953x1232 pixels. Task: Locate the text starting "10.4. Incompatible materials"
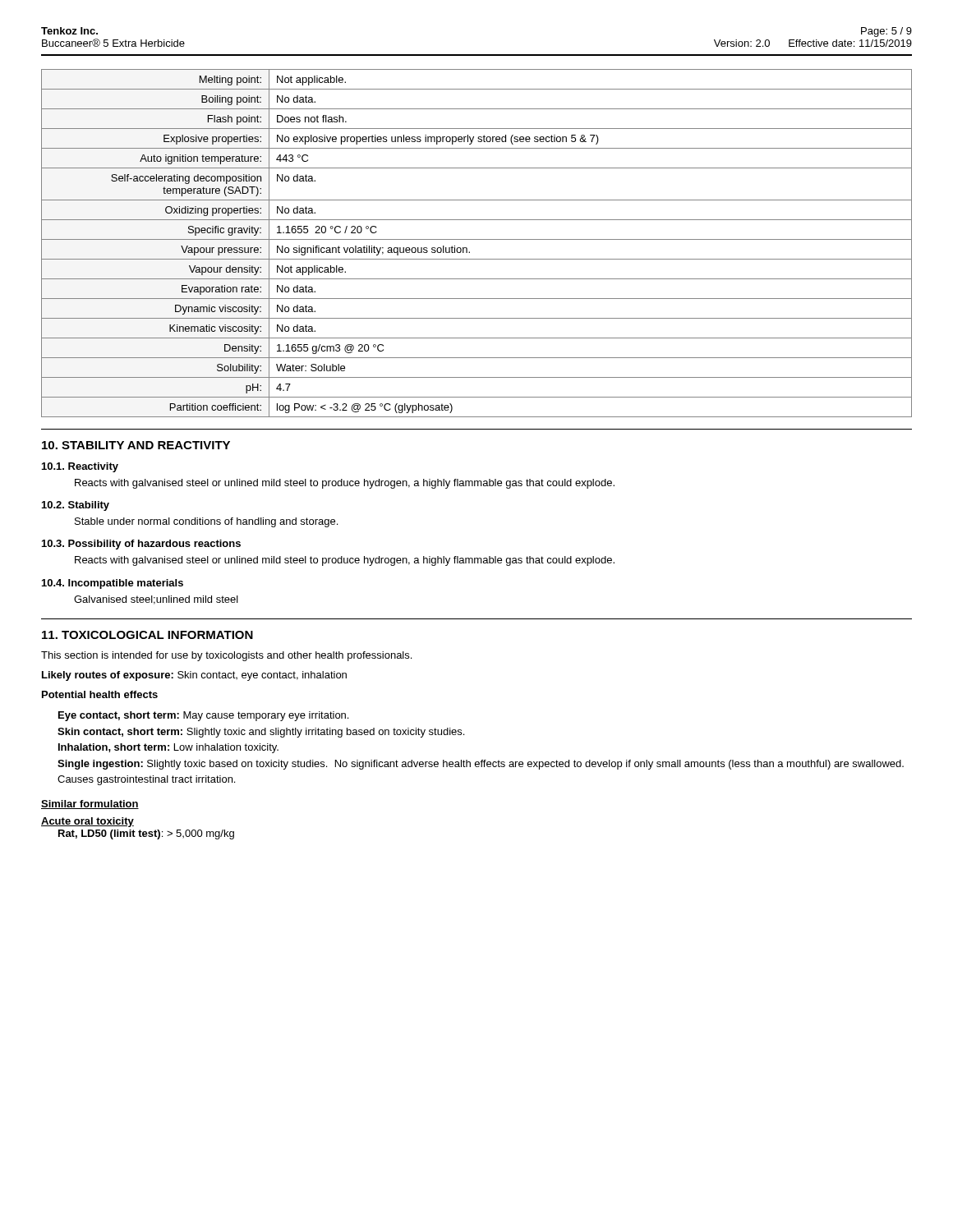(x=112, y=582)
